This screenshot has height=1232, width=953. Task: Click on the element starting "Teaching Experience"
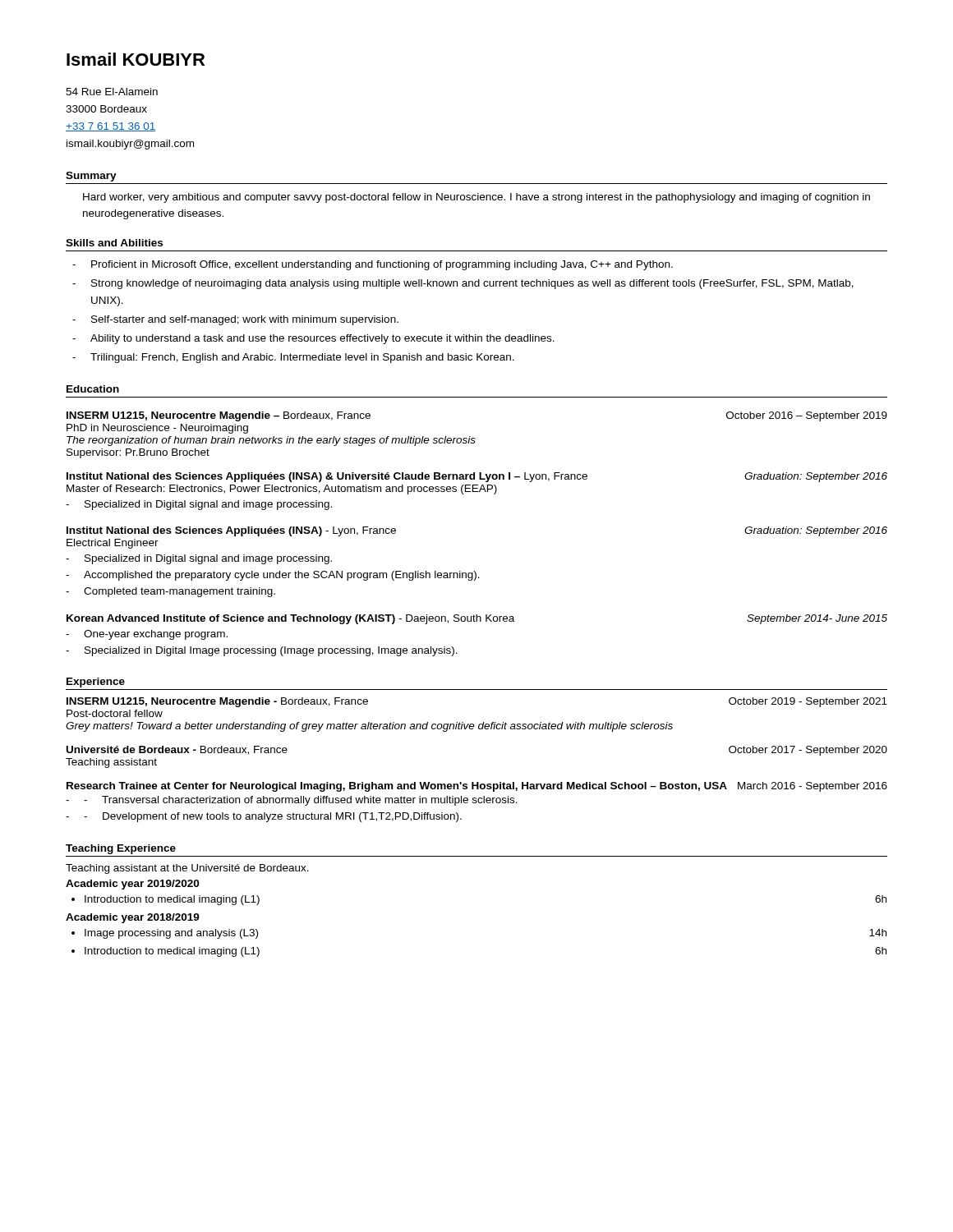tap(121, 848)
